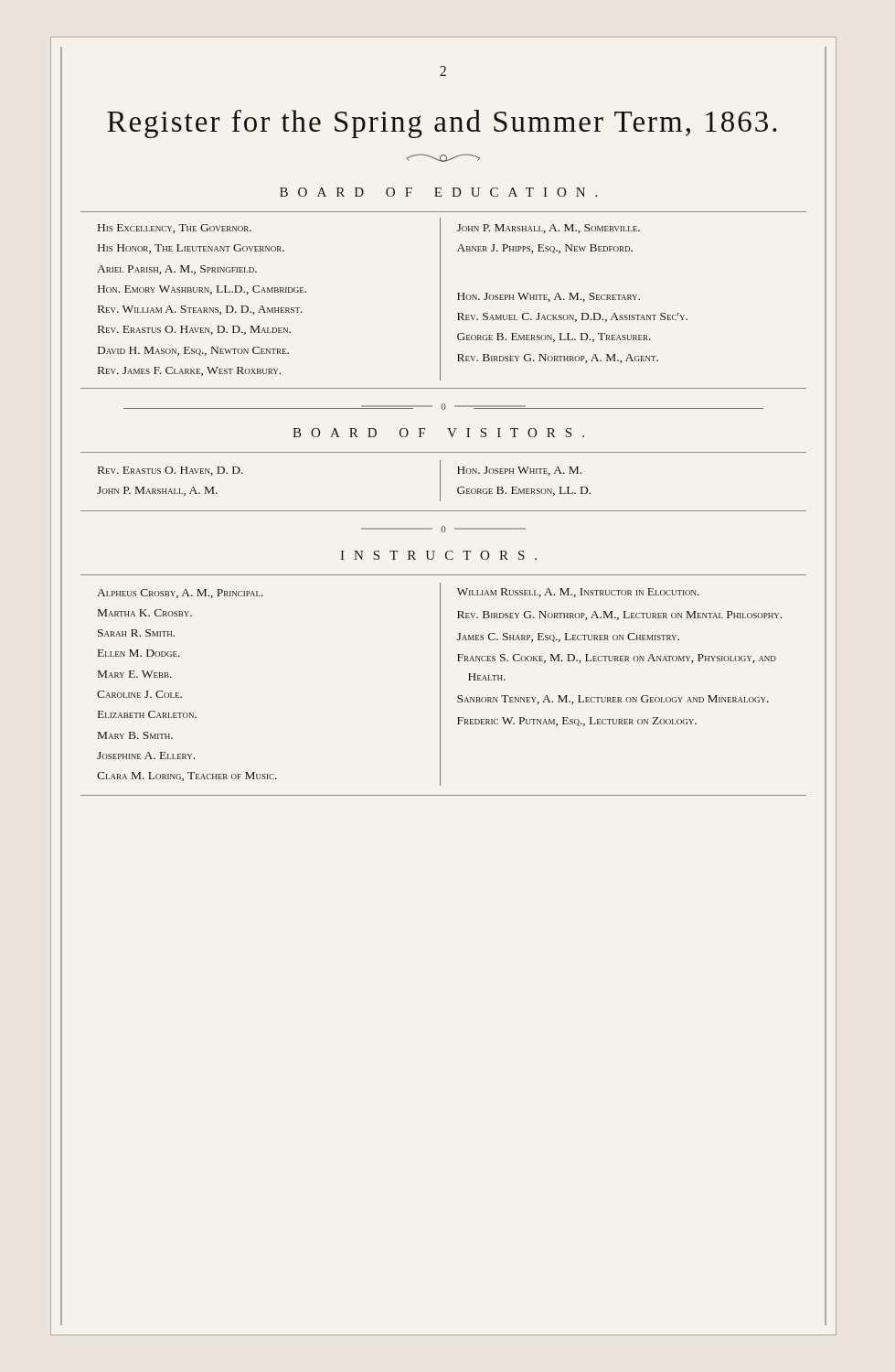
Task: Locate the text starting "BOARD OF EDUCATION."
Action: click(x=443, y=192)
